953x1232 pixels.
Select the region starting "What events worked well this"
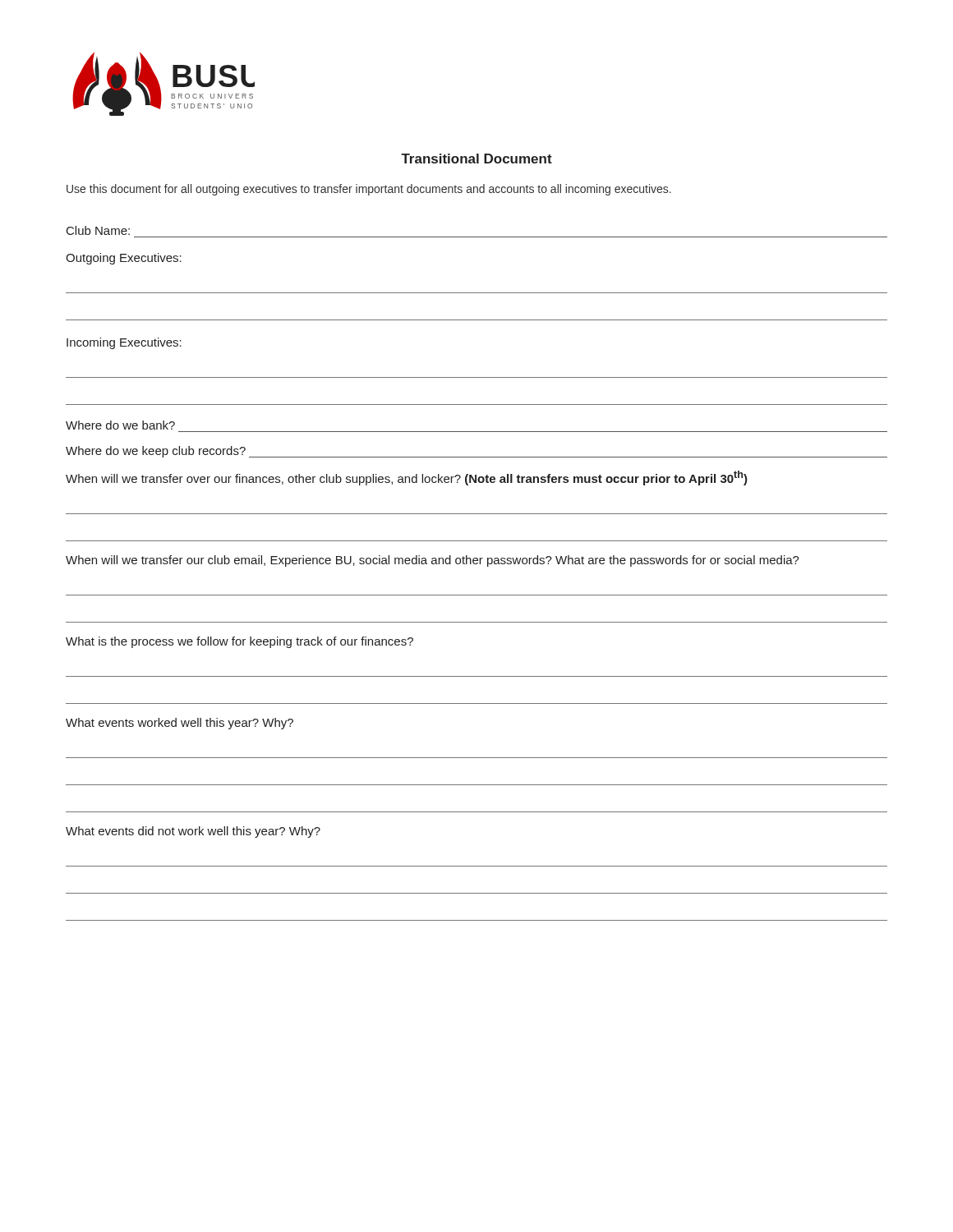180,722
